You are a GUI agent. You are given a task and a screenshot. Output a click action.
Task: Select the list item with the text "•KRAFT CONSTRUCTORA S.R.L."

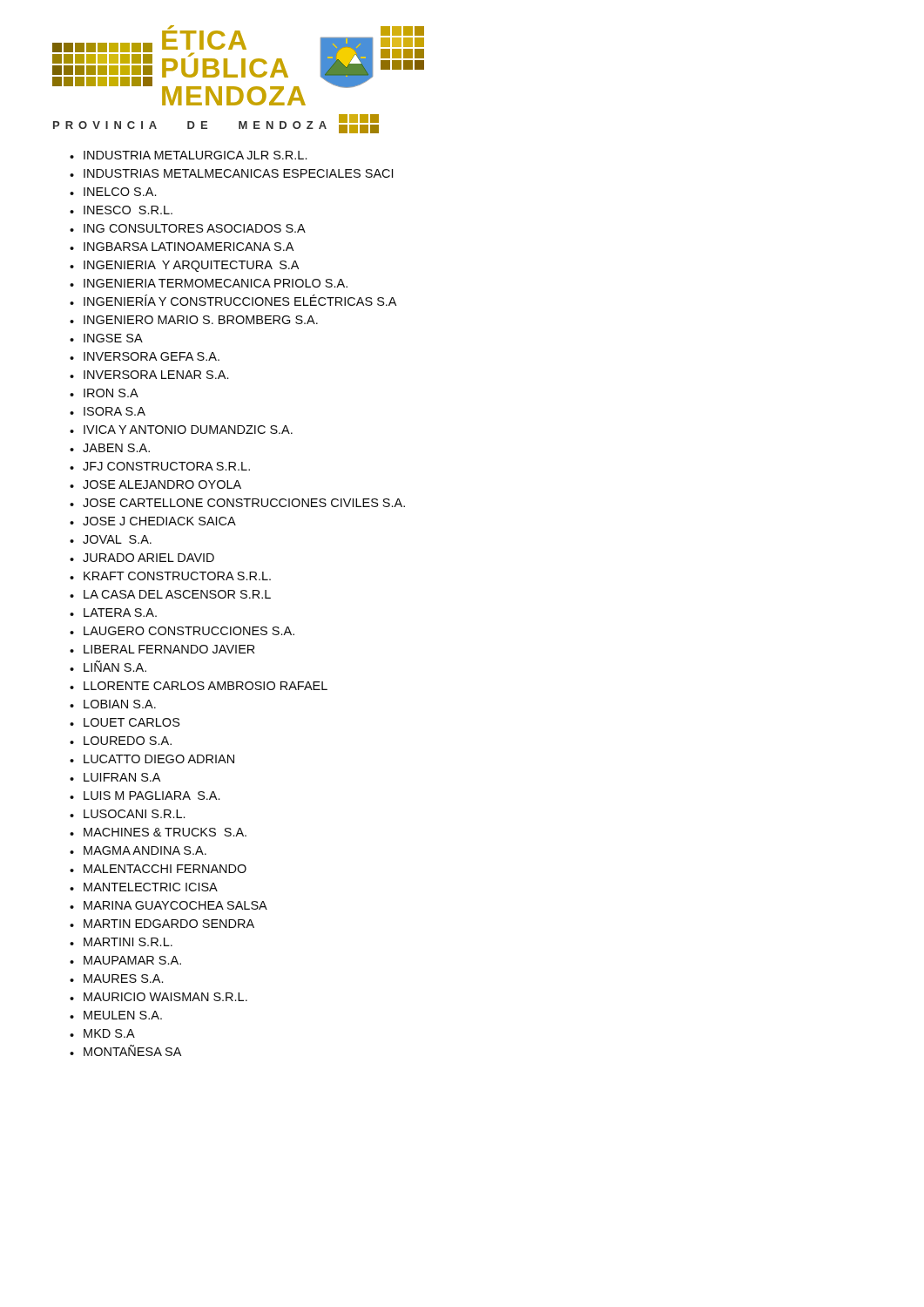[x=171, y=577]
